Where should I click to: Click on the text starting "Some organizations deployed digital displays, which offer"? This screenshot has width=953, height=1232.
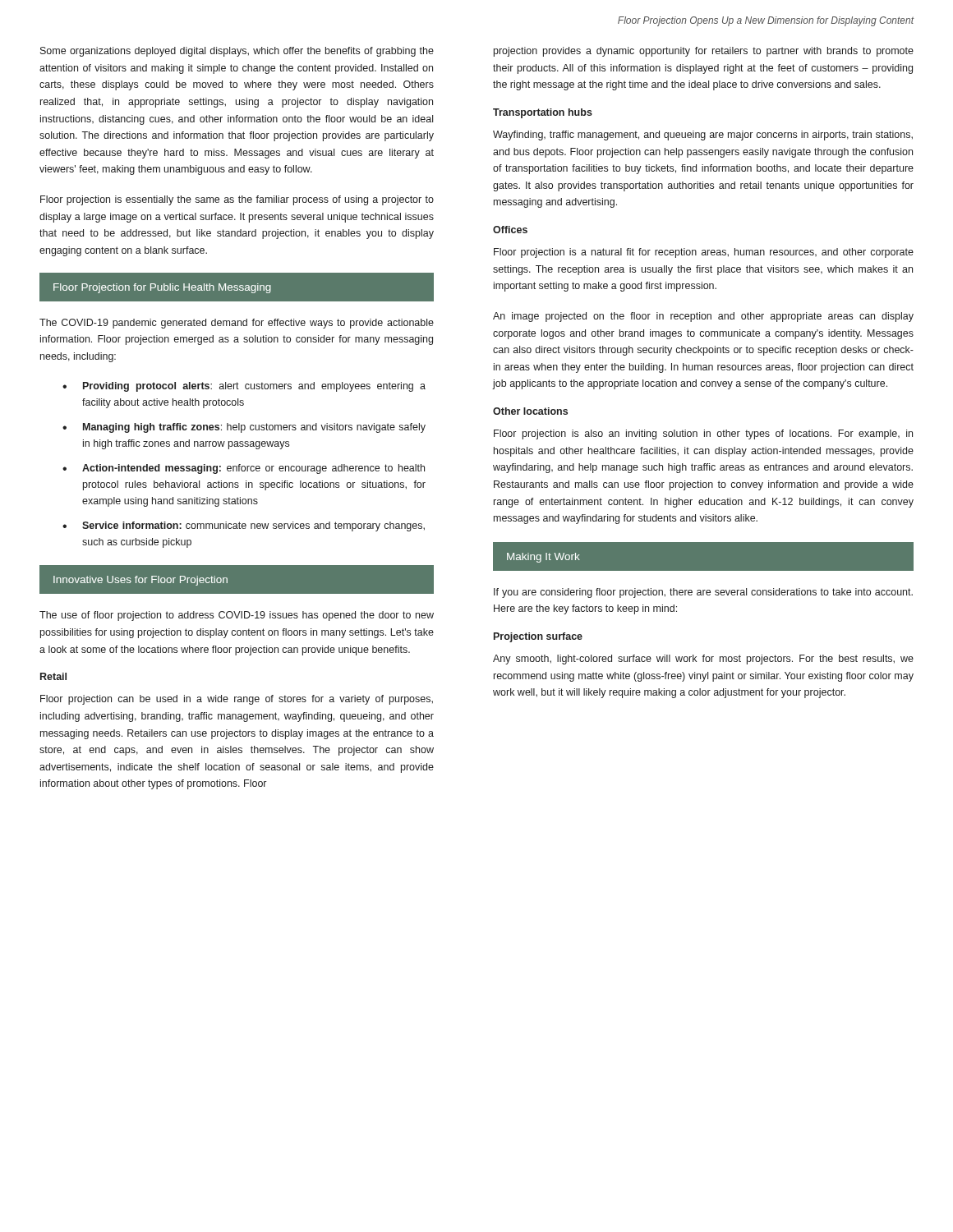pos(237,110)
